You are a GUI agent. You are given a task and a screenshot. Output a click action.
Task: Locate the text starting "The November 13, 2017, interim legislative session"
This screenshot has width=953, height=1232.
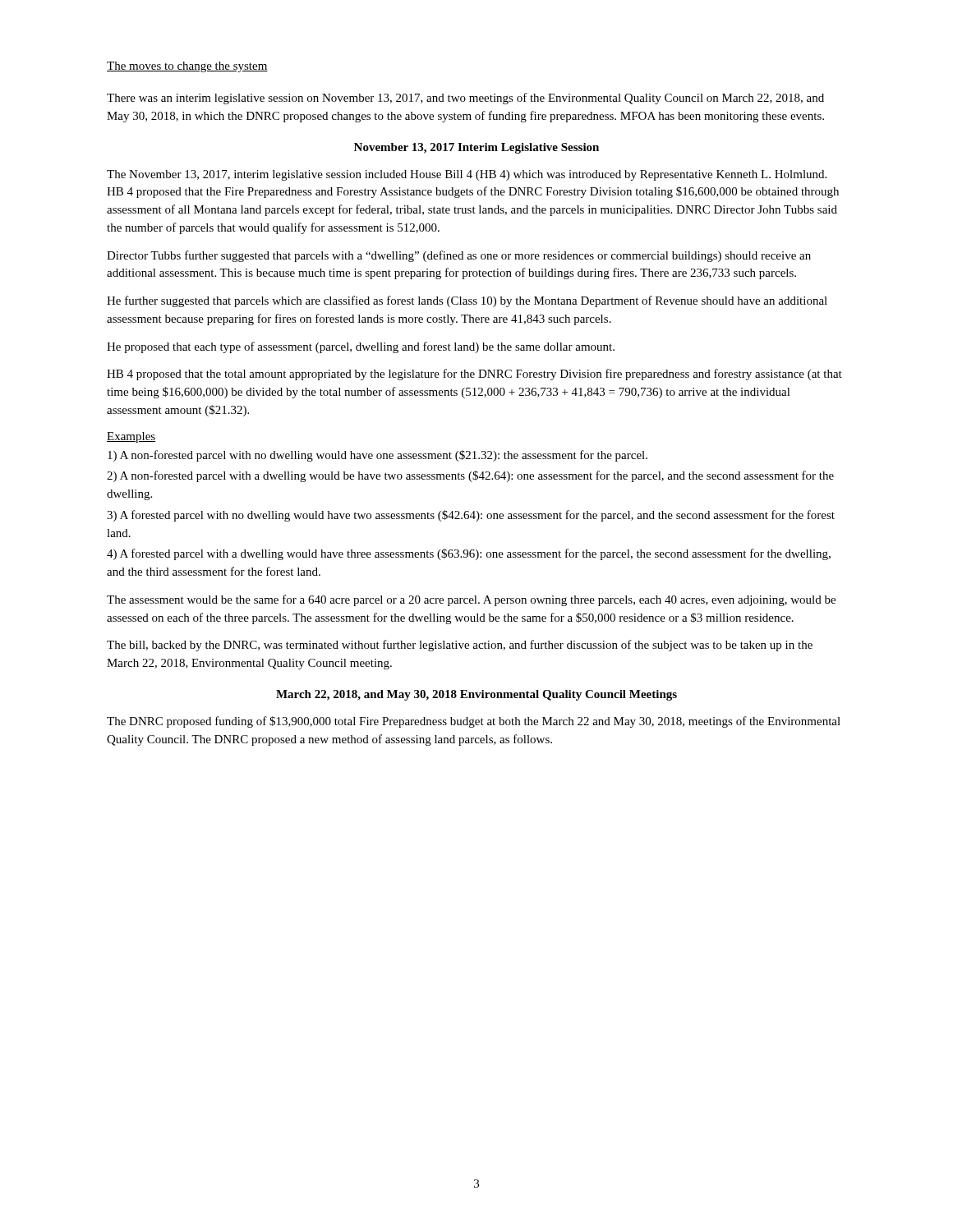476,201
